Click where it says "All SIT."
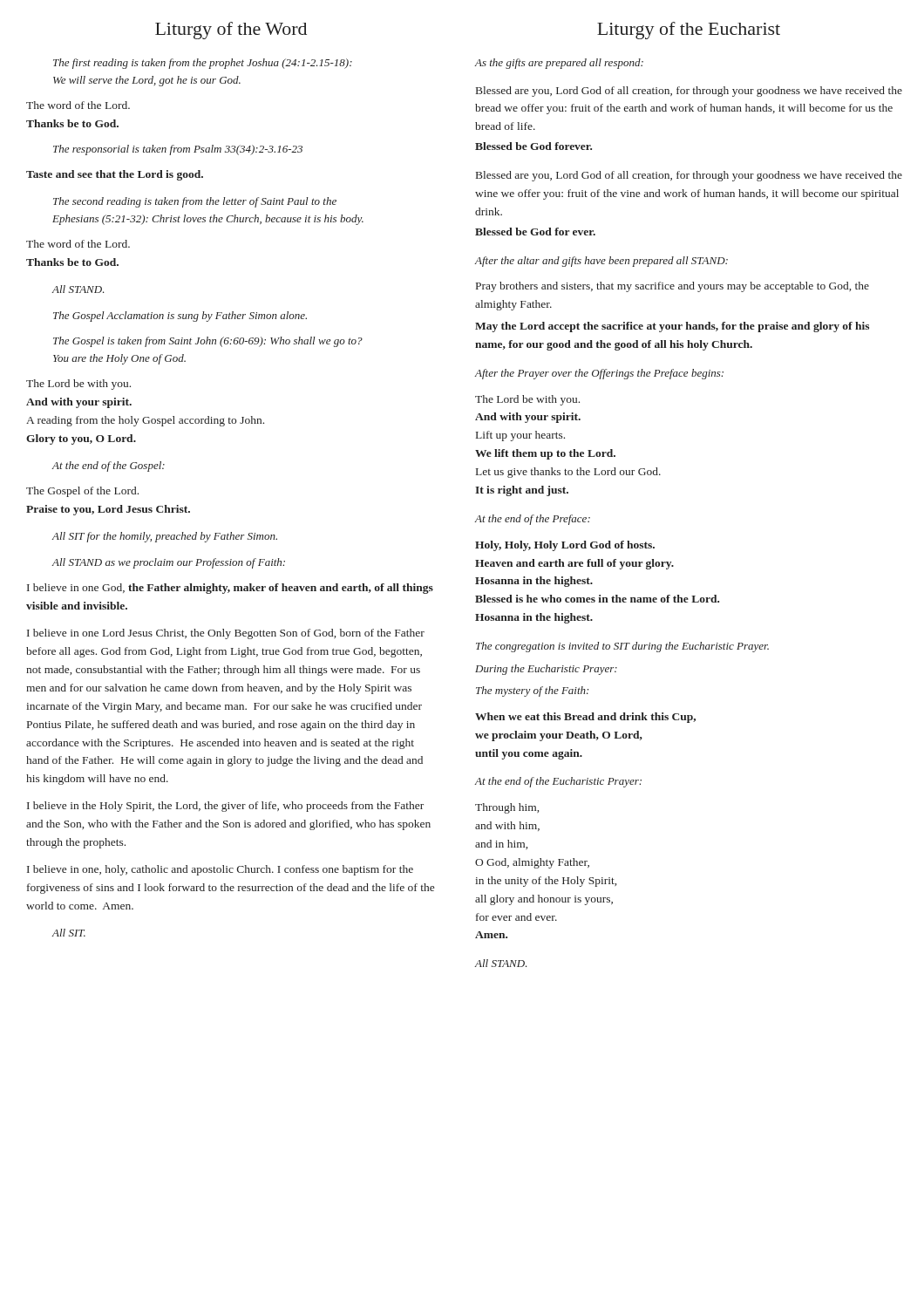 (69, 932)
